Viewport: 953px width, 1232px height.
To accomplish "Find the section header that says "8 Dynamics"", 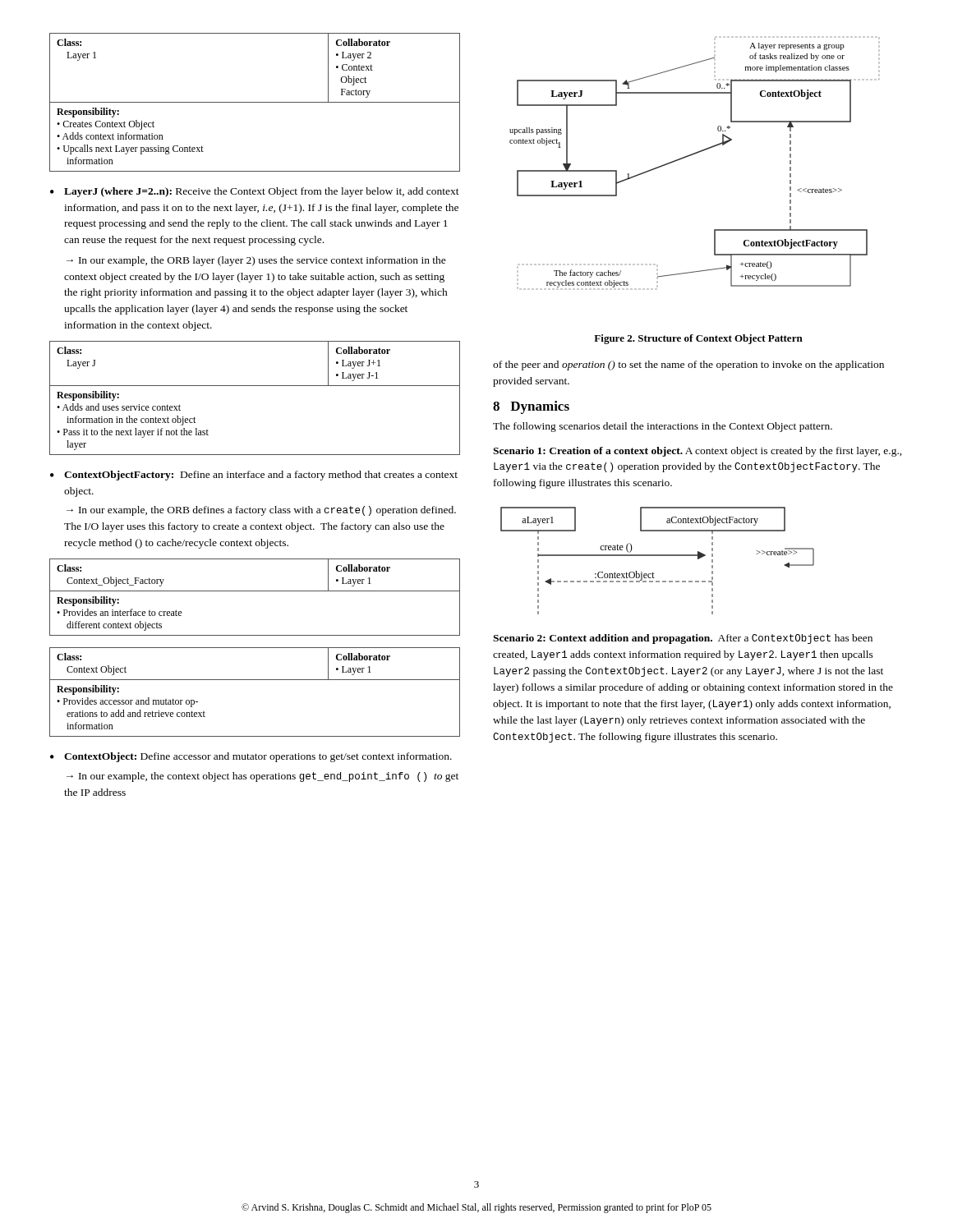I will (531, 406).
